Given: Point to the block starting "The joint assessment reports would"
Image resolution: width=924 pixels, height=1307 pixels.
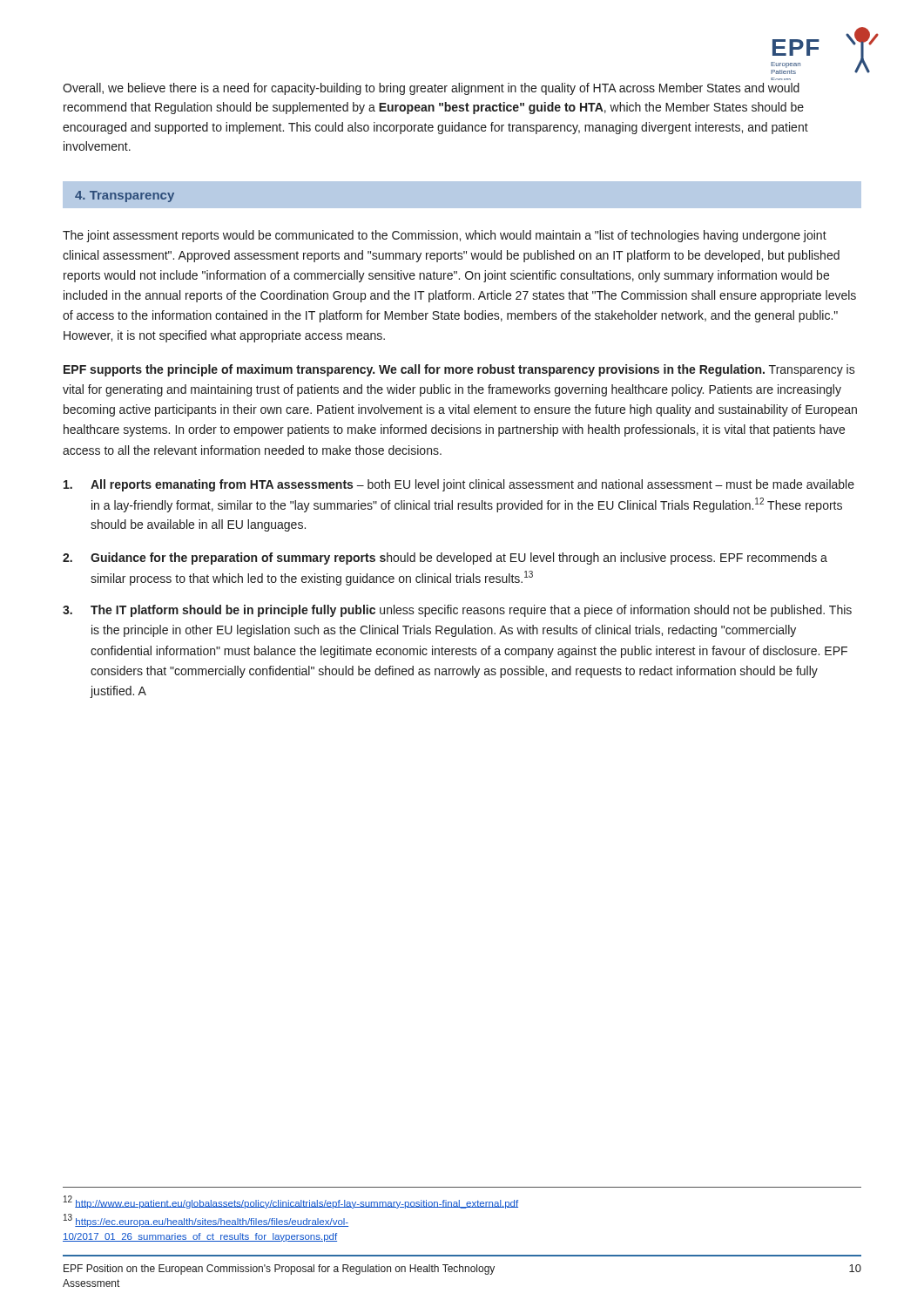Looking at the screenshot, I should (x=460, y=285).
